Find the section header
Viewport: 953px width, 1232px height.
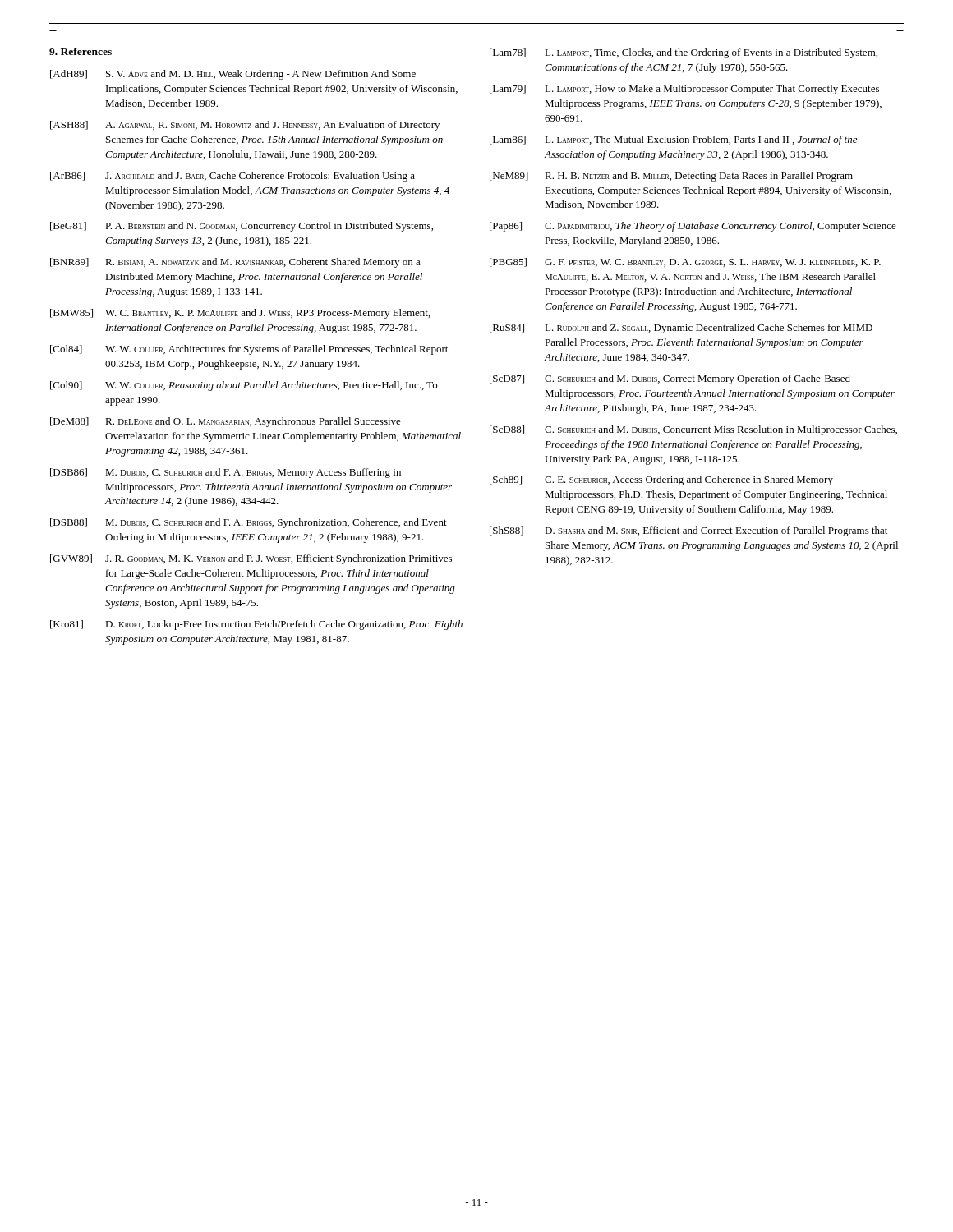pyautogui.click(x=81, y=51)
